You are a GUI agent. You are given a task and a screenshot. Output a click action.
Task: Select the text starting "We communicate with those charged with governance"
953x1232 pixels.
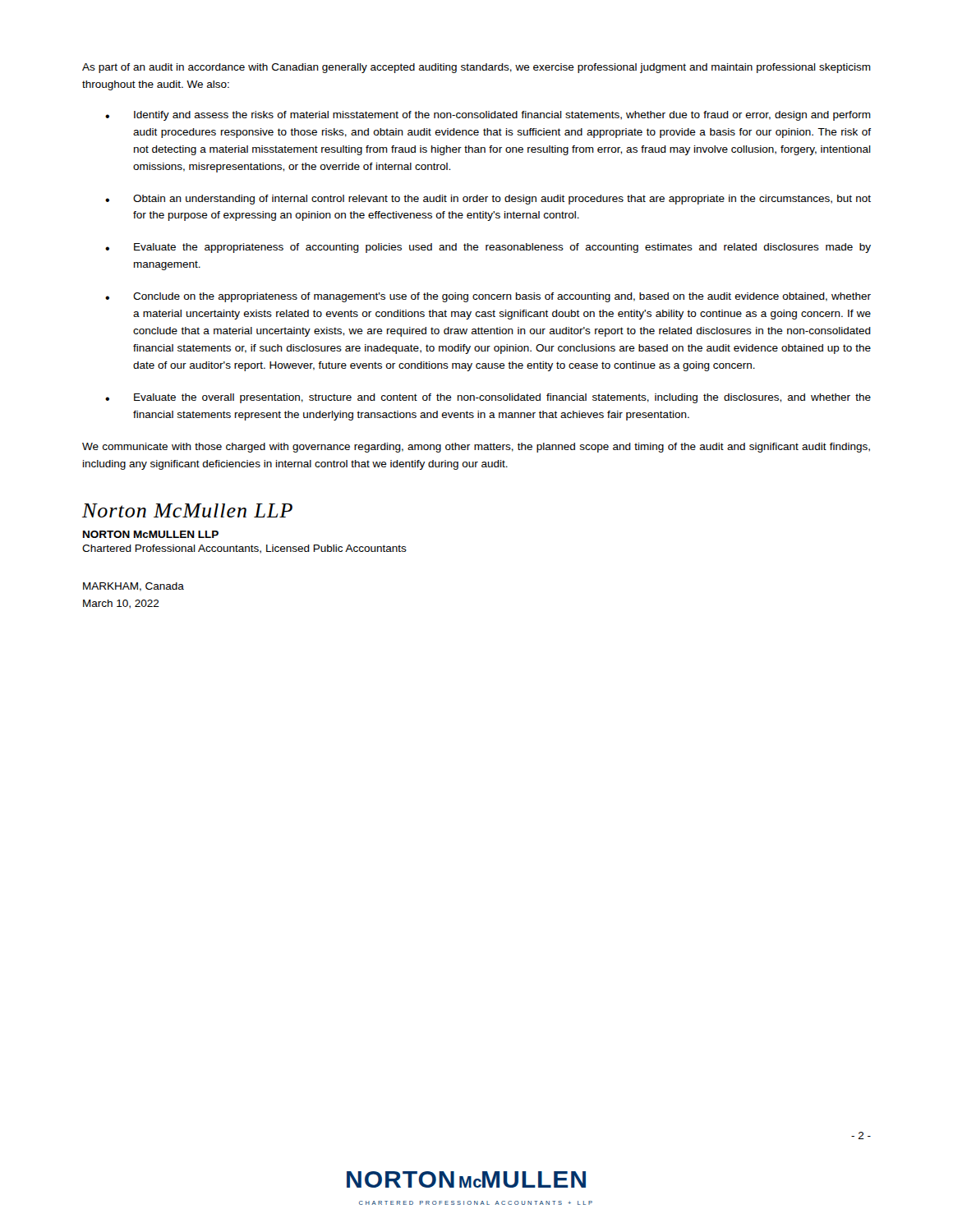click(x=476, y=455)
